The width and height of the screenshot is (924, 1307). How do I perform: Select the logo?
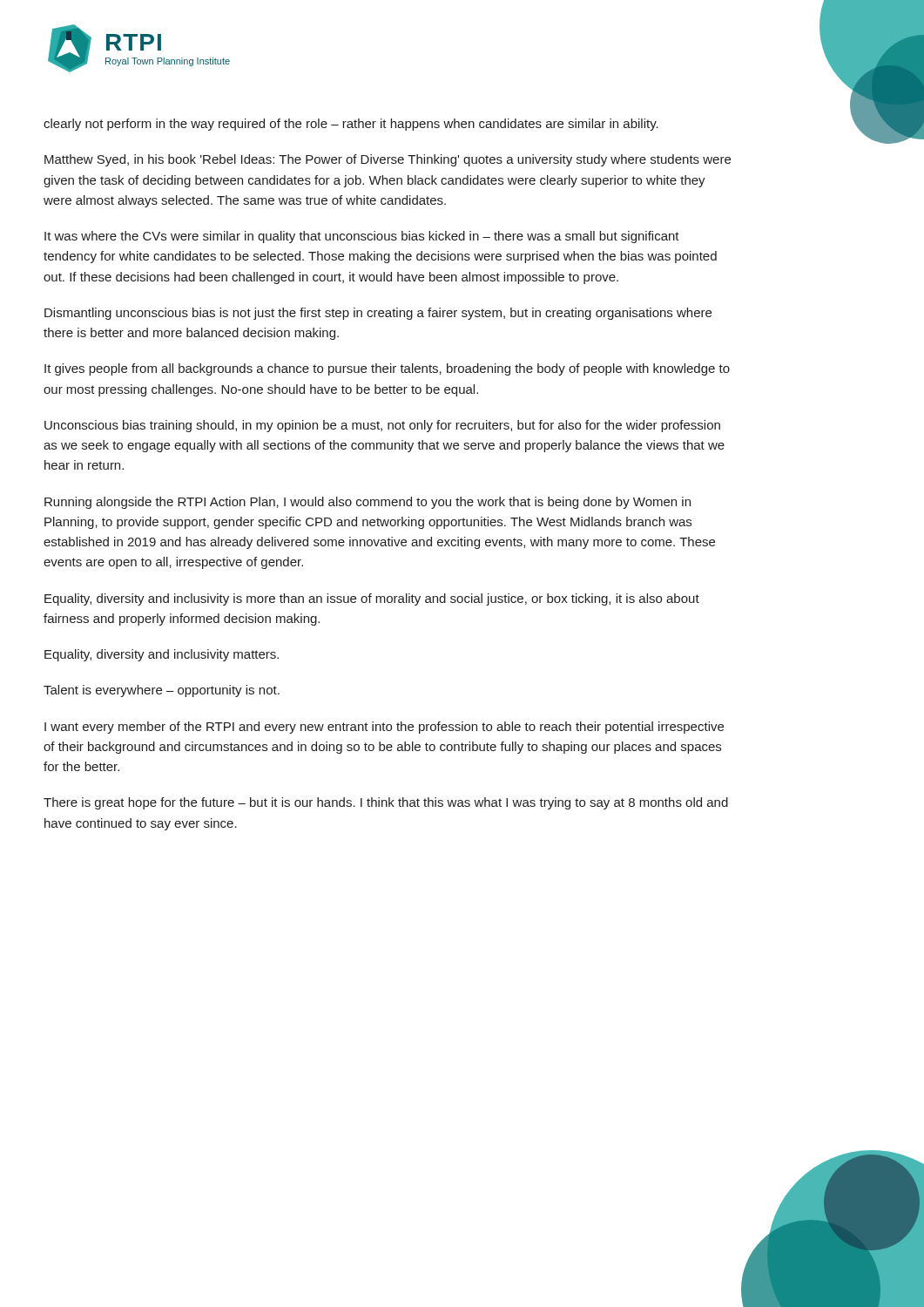tap(137, 48)
